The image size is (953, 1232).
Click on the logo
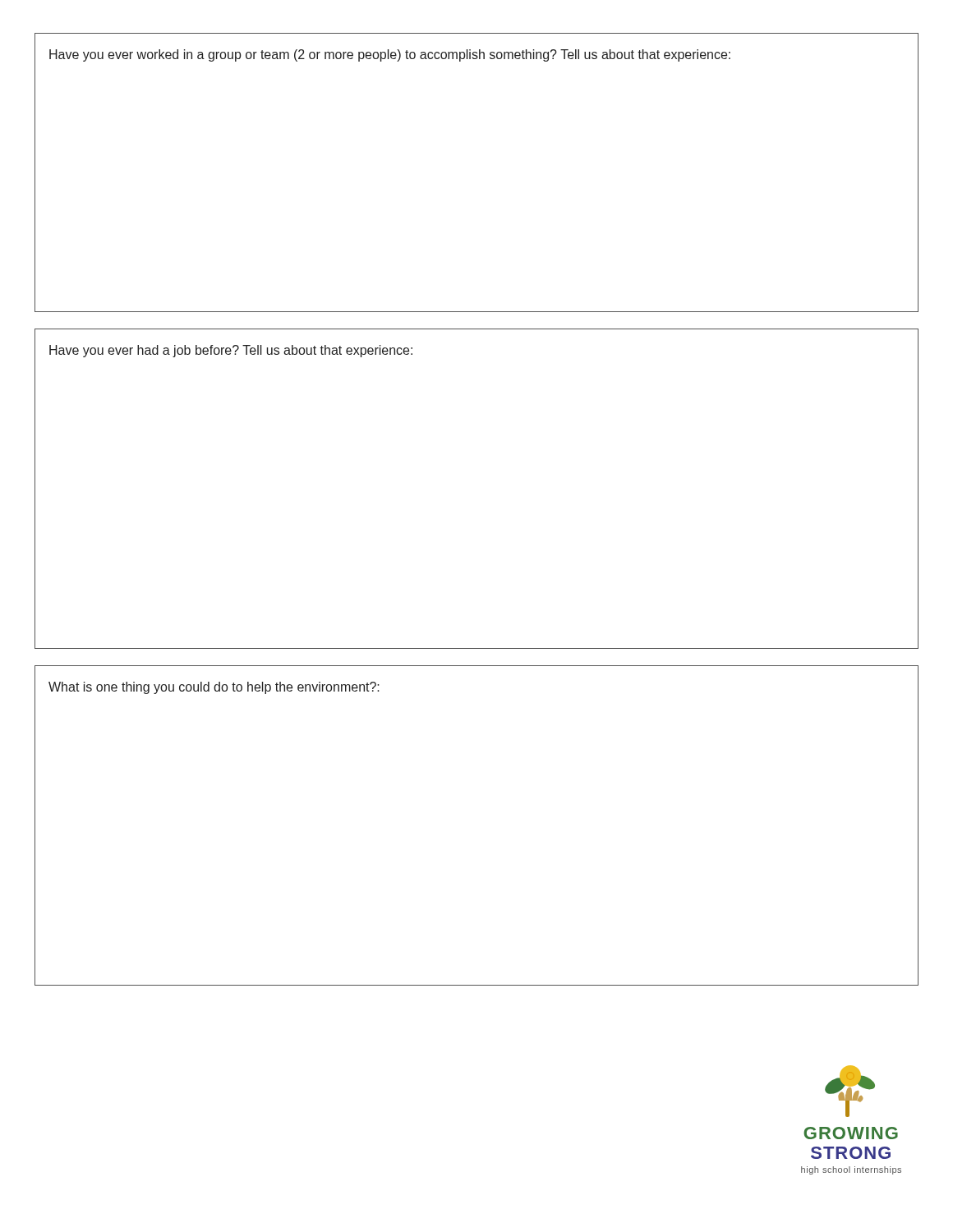(851, 1116)
